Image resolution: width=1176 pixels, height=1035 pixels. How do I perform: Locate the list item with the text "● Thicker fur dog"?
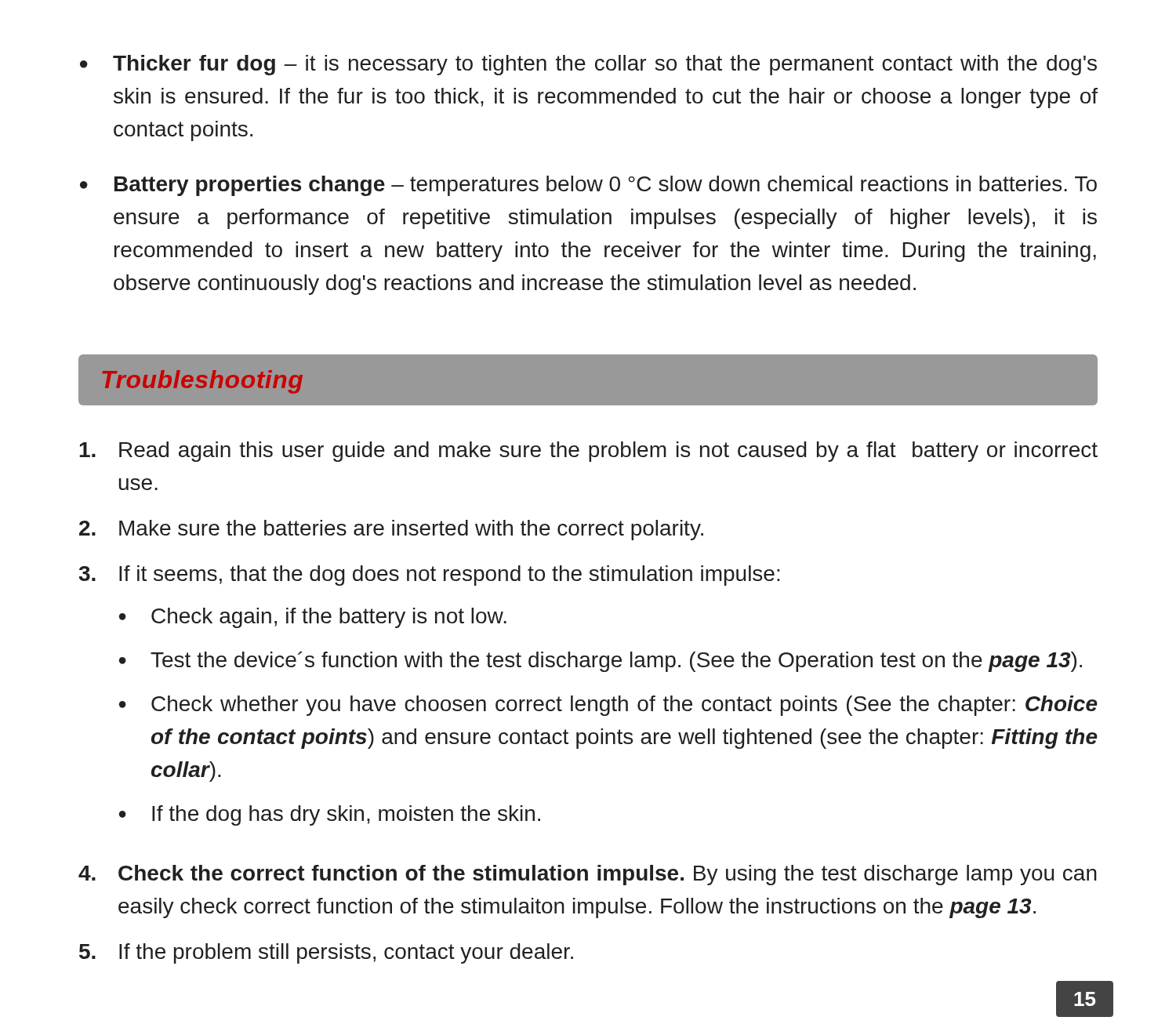point(588,96)
